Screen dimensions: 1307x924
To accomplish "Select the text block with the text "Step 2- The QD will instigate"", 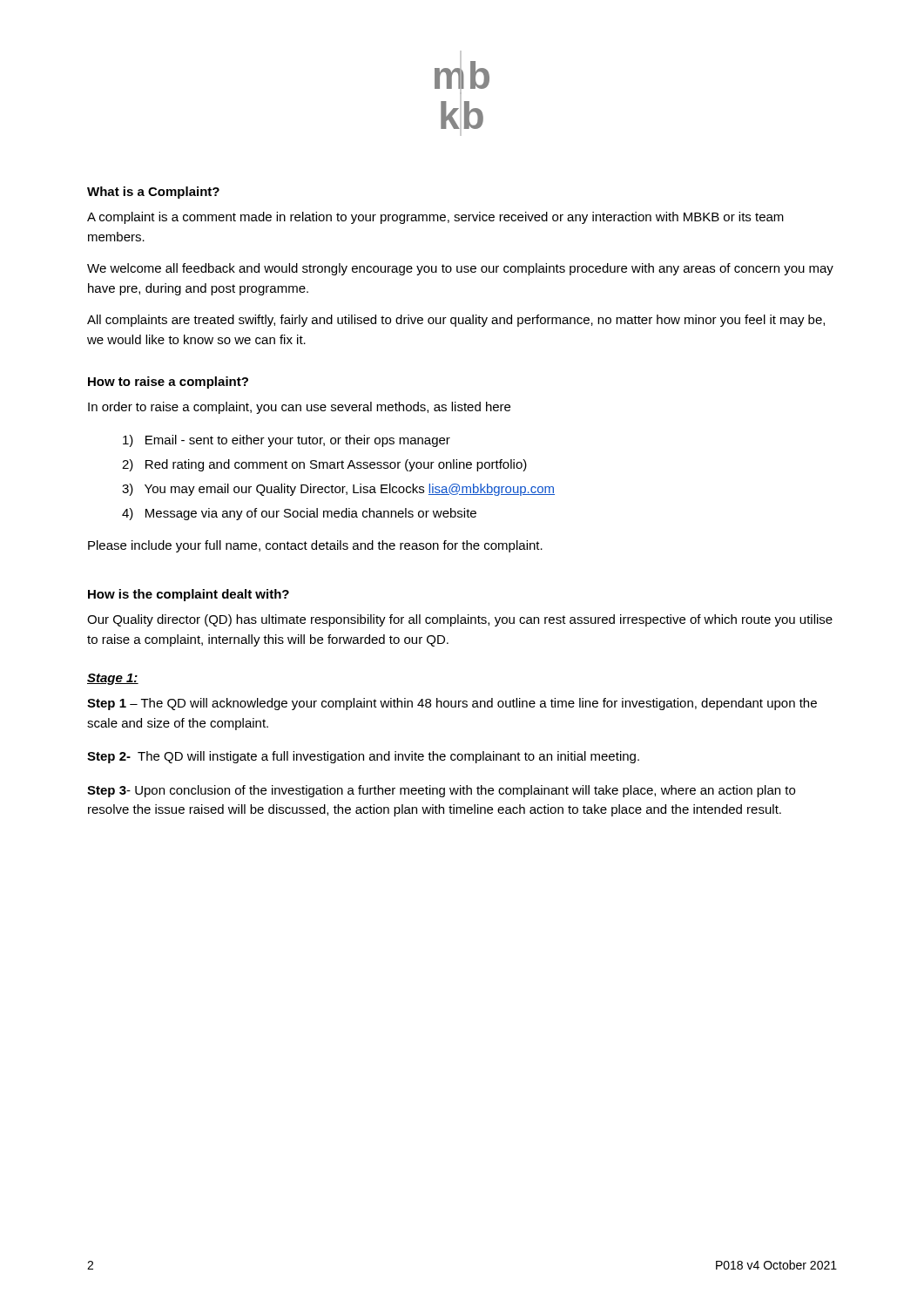I will tap(364, 756).
